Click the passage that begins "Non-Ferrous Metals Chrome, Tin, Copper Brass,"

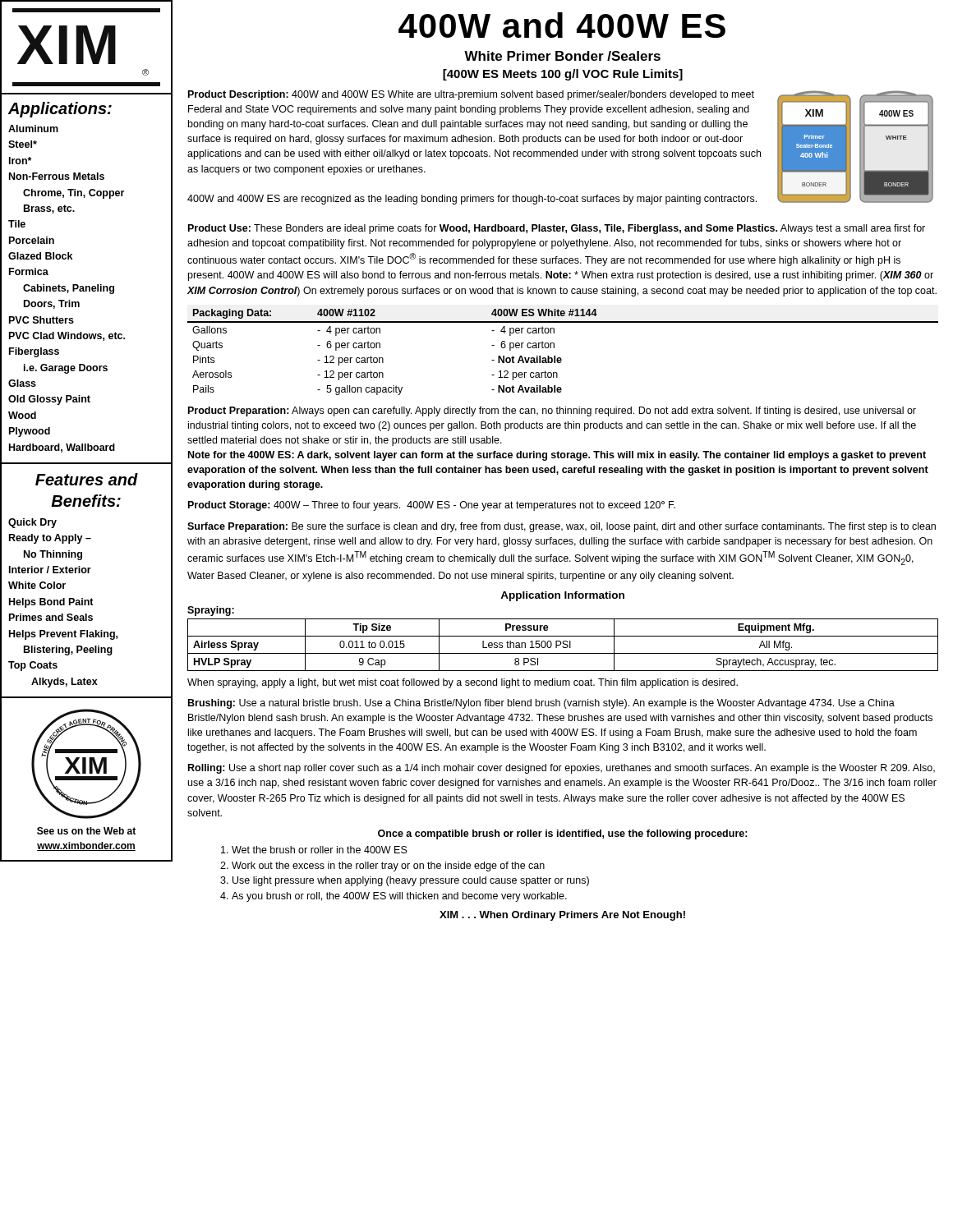coord(86,194)
